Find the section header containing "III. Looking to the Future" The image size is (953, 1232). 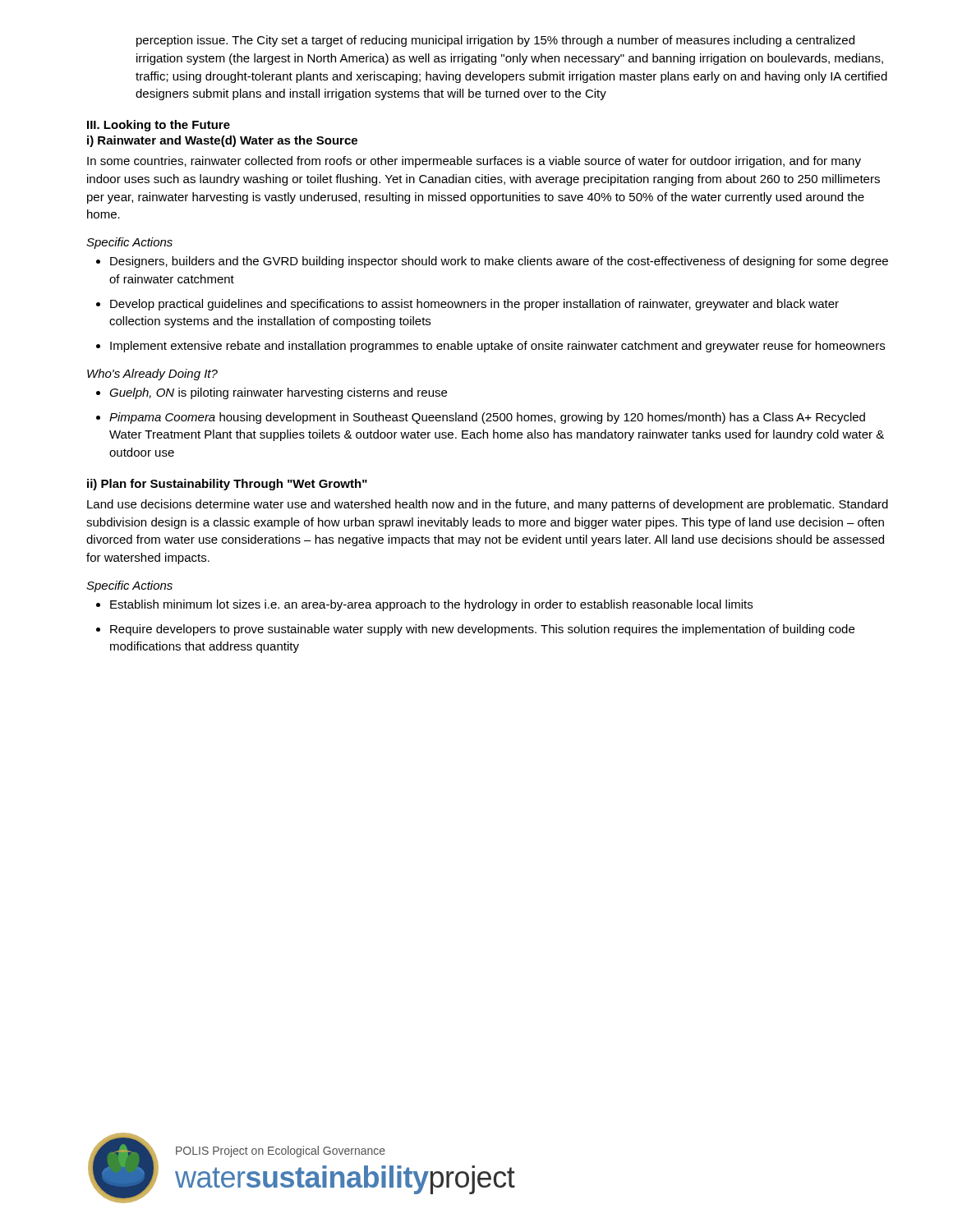pos(158,124)
